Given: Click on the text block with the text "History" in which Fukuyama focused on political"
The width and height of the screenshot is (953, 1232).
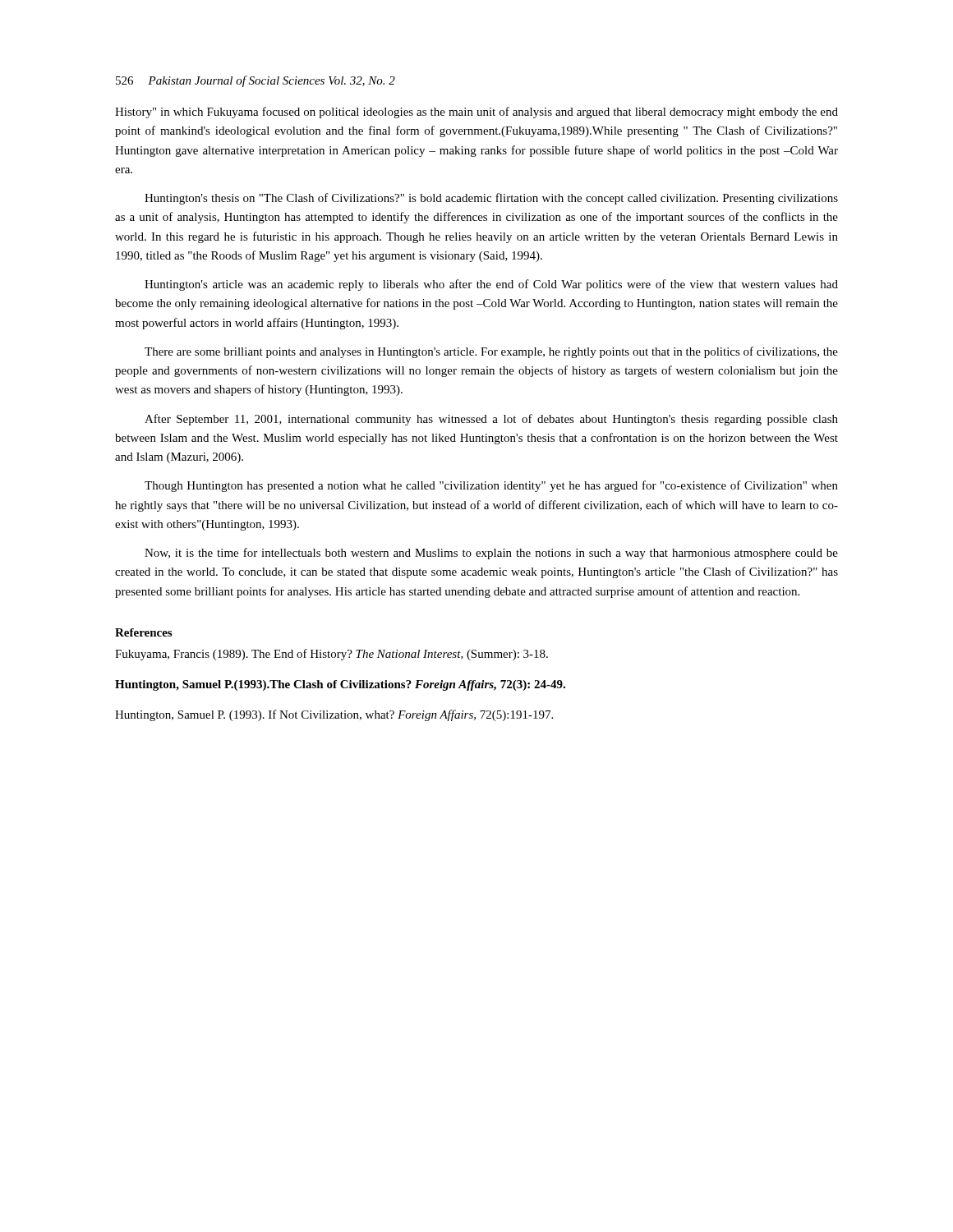Looking at the screenshot, I should pos(476,140).
